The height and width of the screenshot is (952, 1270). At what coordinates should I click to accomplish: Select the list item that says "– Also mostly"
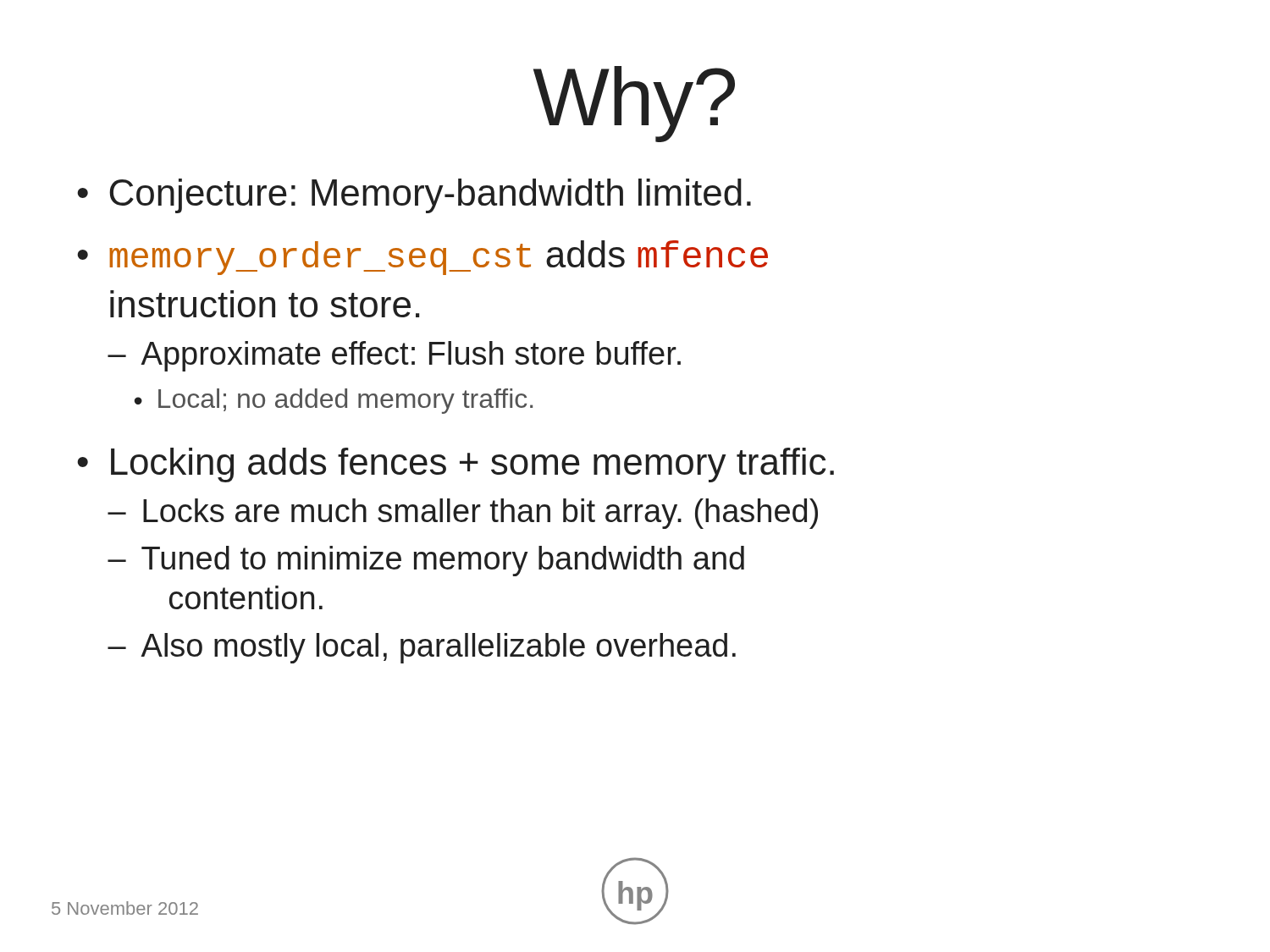tap(423, 646)
